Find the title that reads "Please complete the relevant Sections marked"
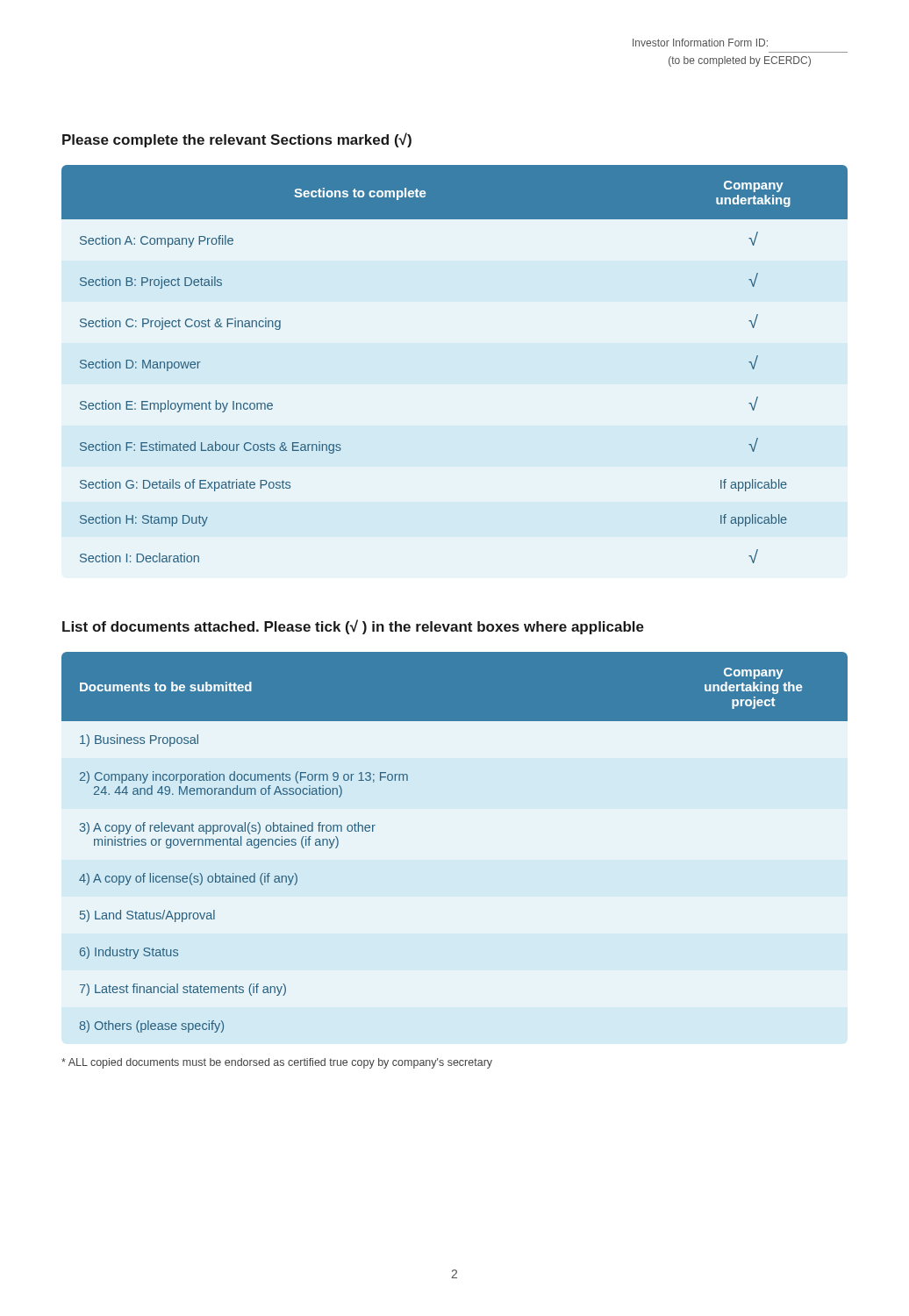 pyautogui.click(x=237, y=140)
